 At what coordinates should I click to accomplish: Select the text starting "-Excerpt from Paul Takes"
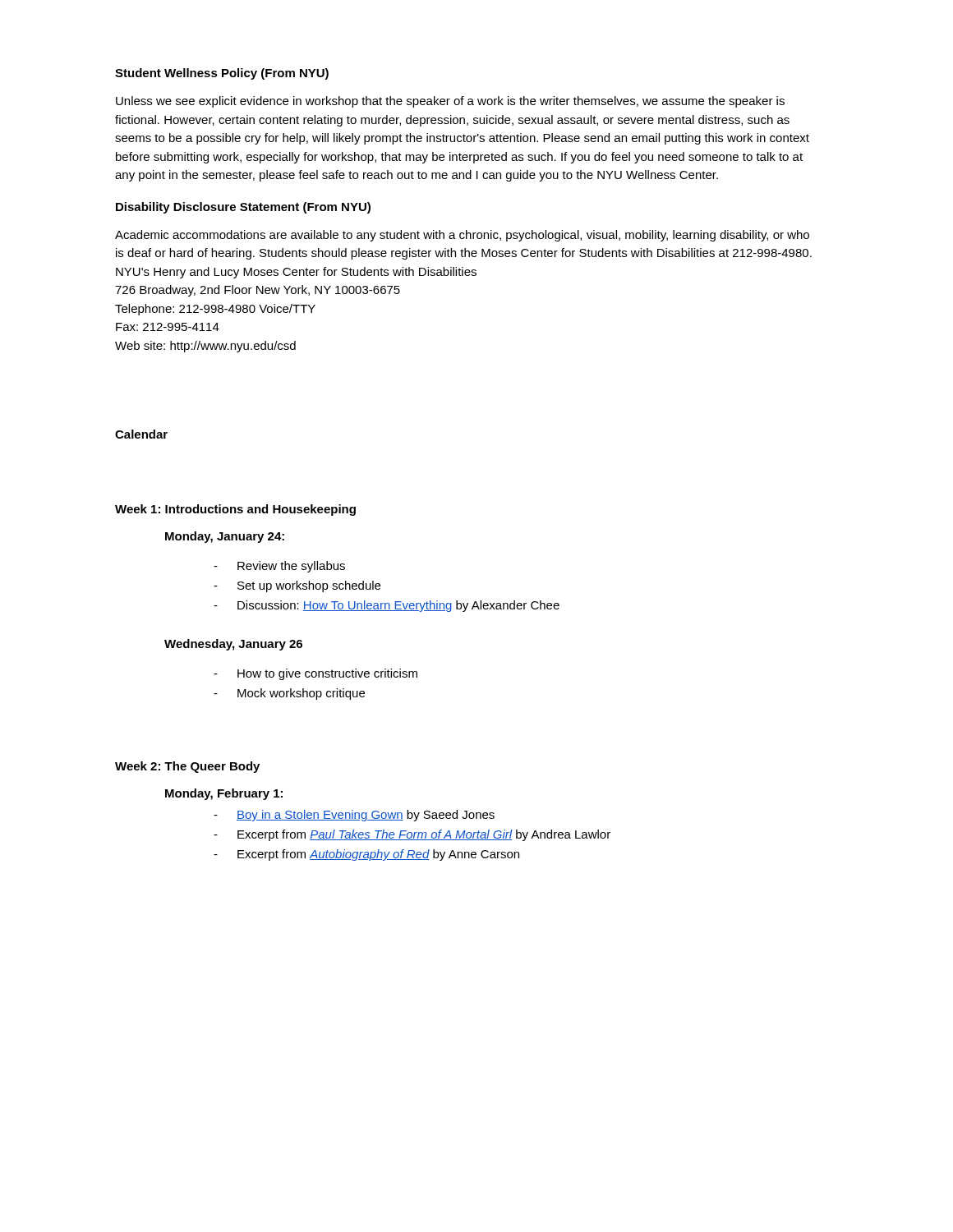518,834
